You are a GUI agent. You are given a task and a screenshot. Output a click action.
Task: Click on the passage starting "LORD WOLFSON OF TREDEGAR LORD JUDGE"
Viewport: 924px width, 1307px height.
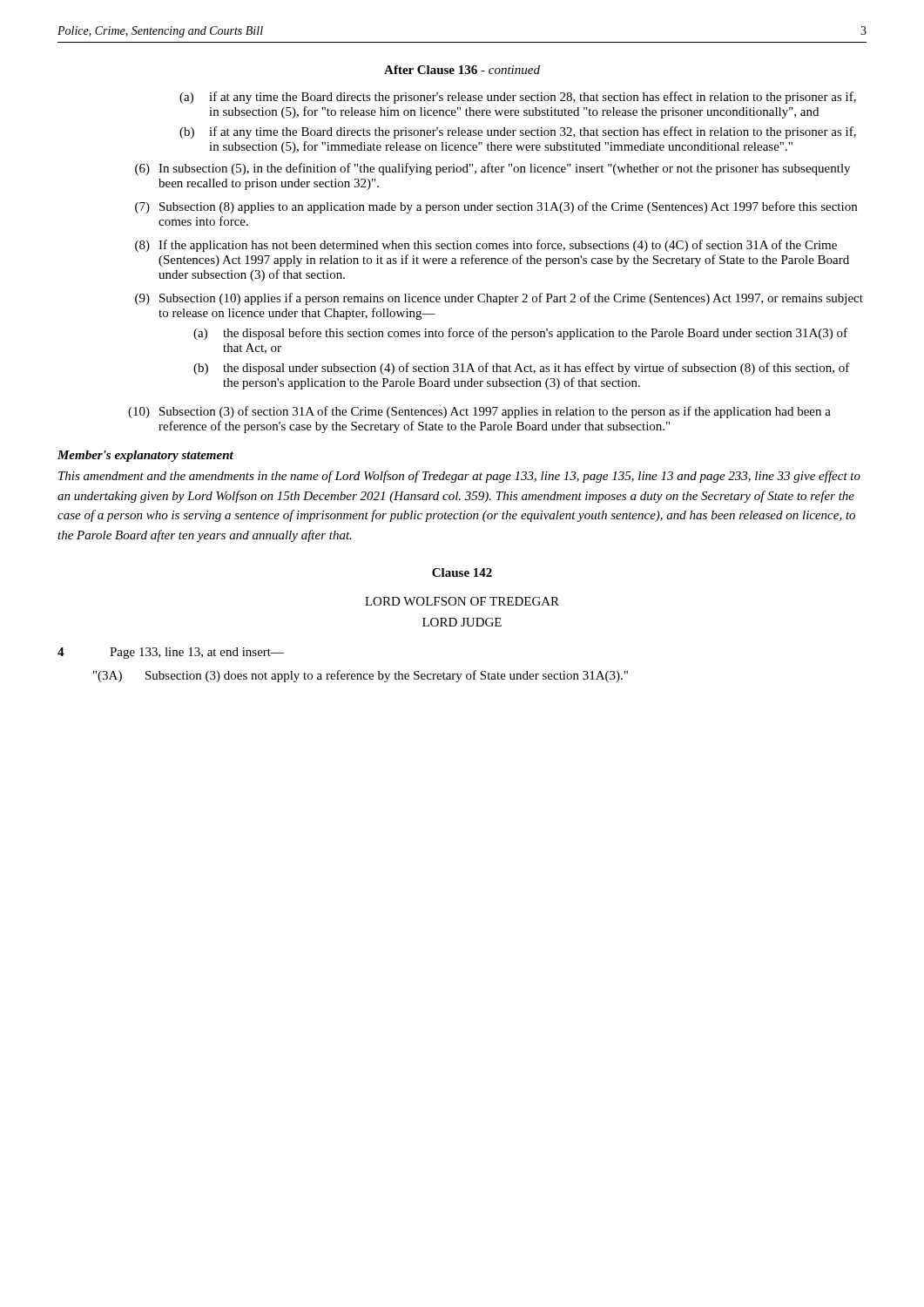coord(462,612)
